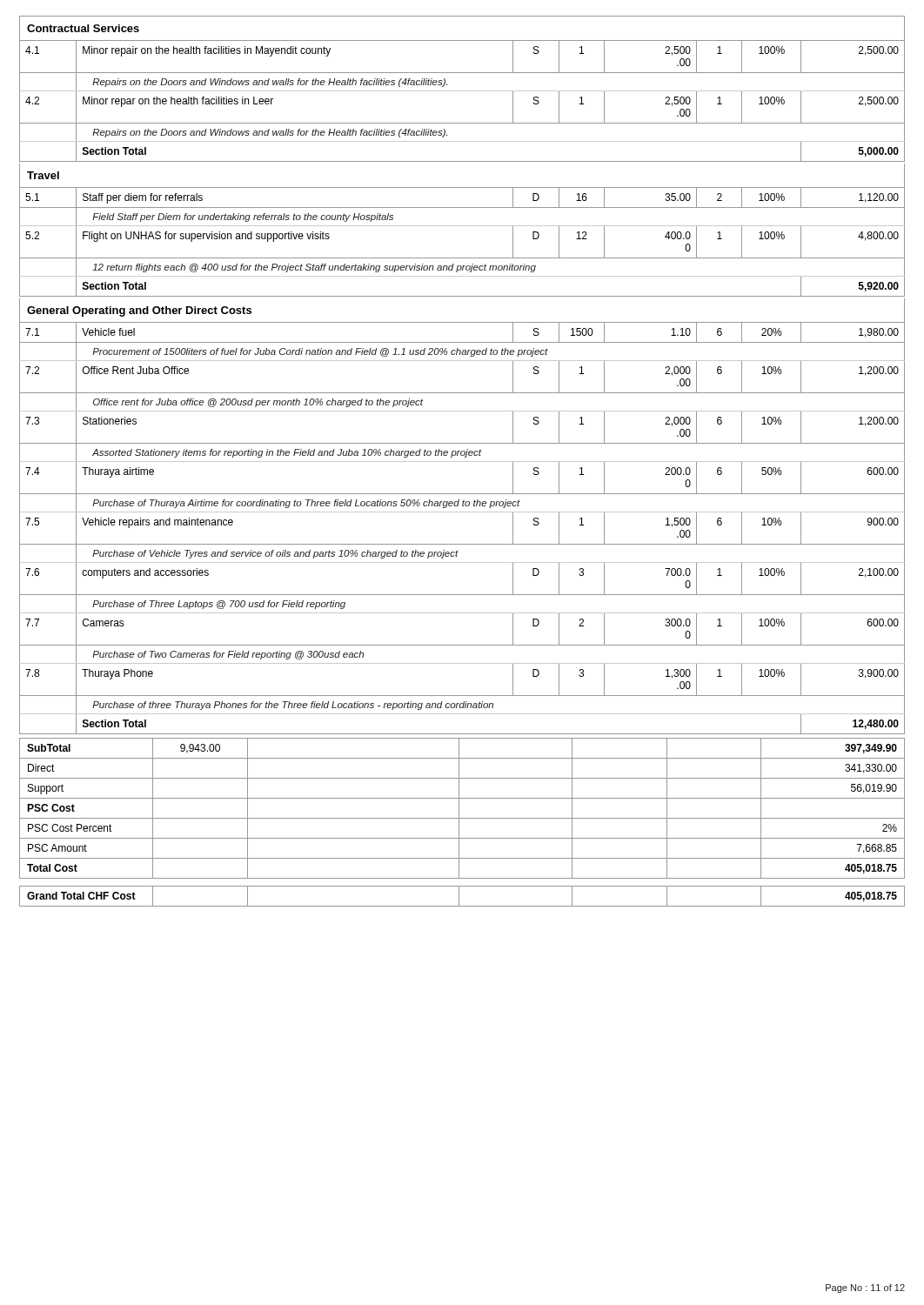924x1305 pixels.
Task: Select the passage starting "General Operating and Other Direct Costs"
Action: point(139,310)
